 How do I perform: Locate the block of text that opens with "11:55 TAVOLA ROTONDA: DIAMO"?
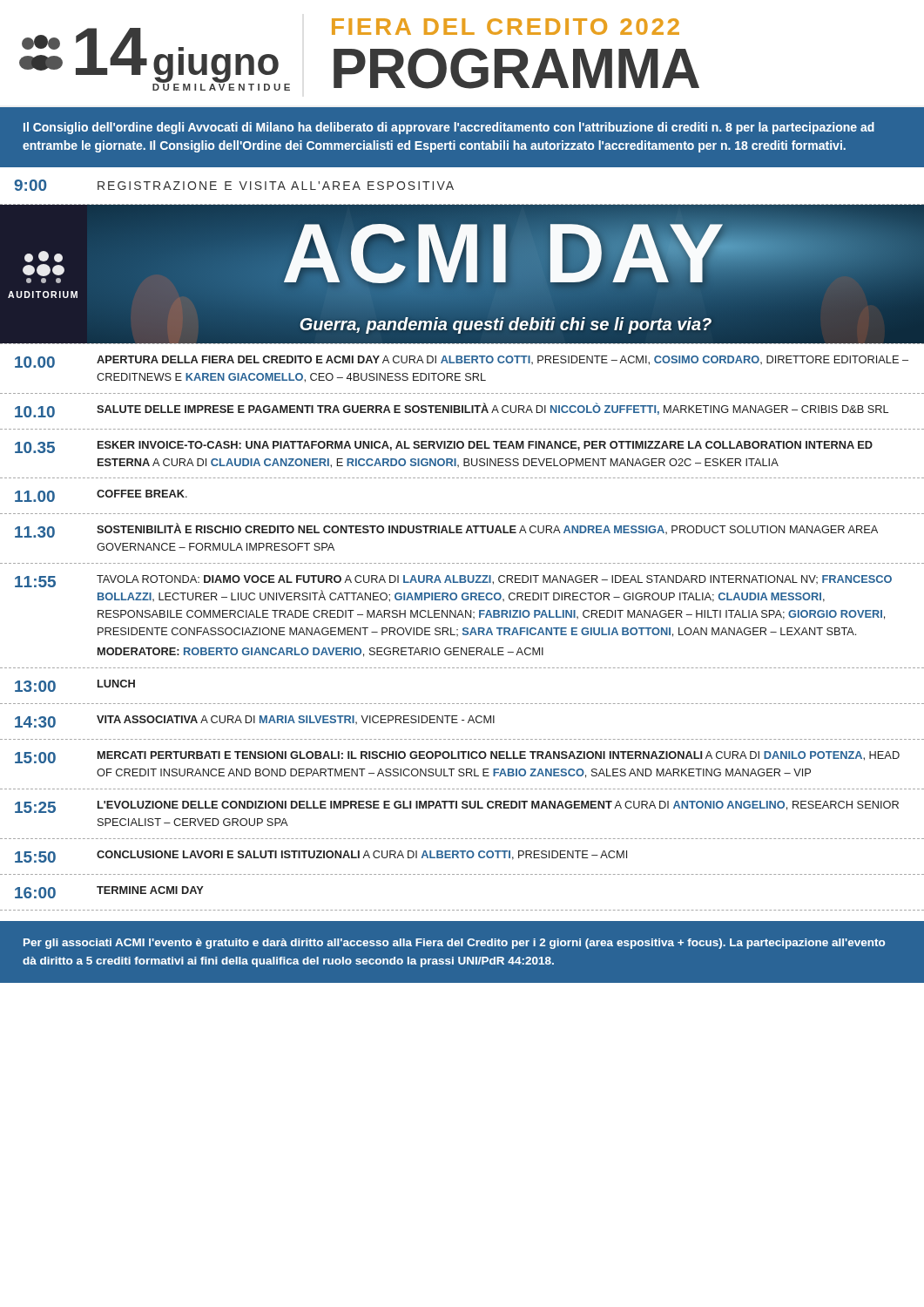click(462, 605)
